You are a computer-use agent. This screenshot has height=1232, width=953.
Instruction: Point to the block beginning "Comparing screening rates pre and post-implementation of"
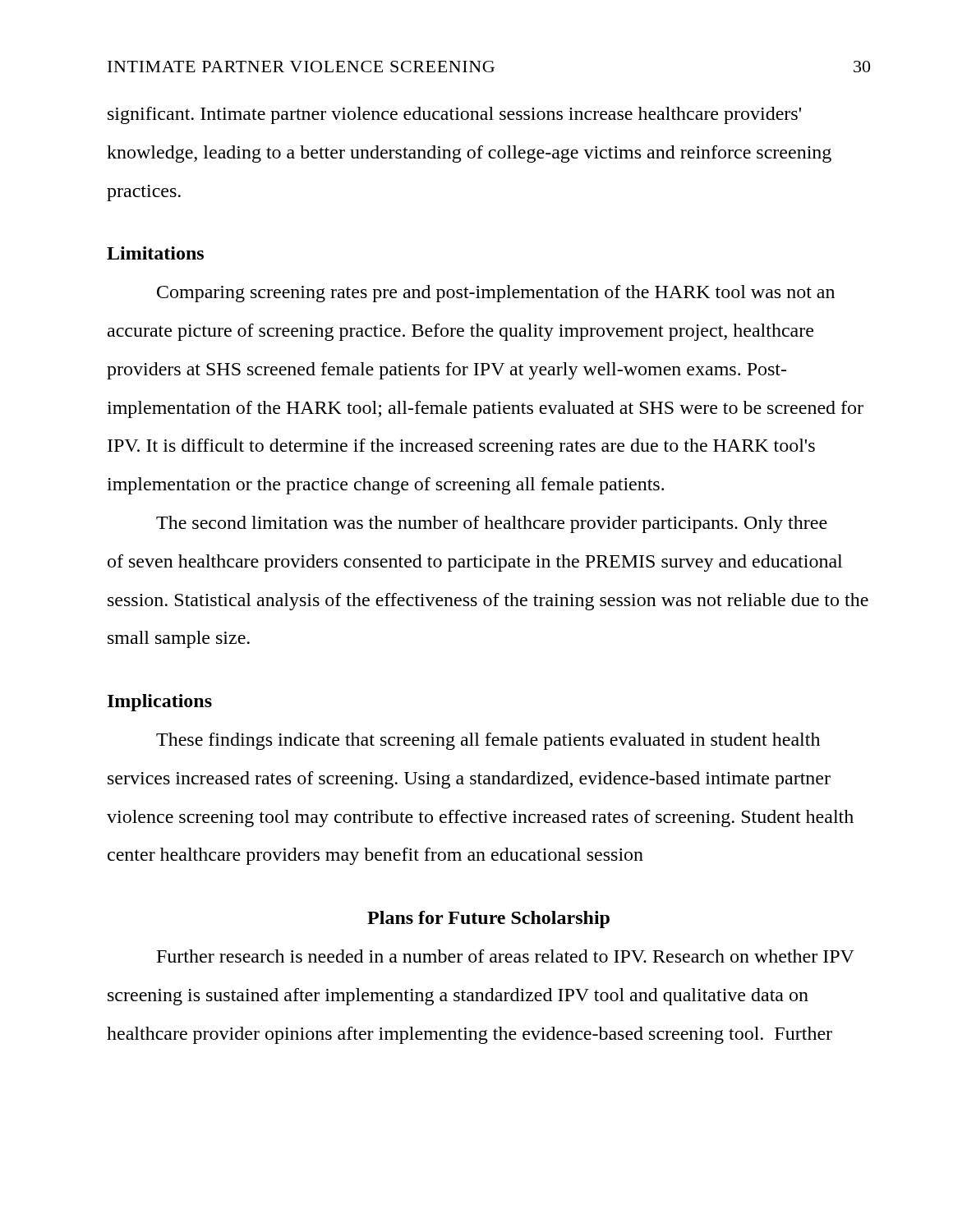(496, 294)
